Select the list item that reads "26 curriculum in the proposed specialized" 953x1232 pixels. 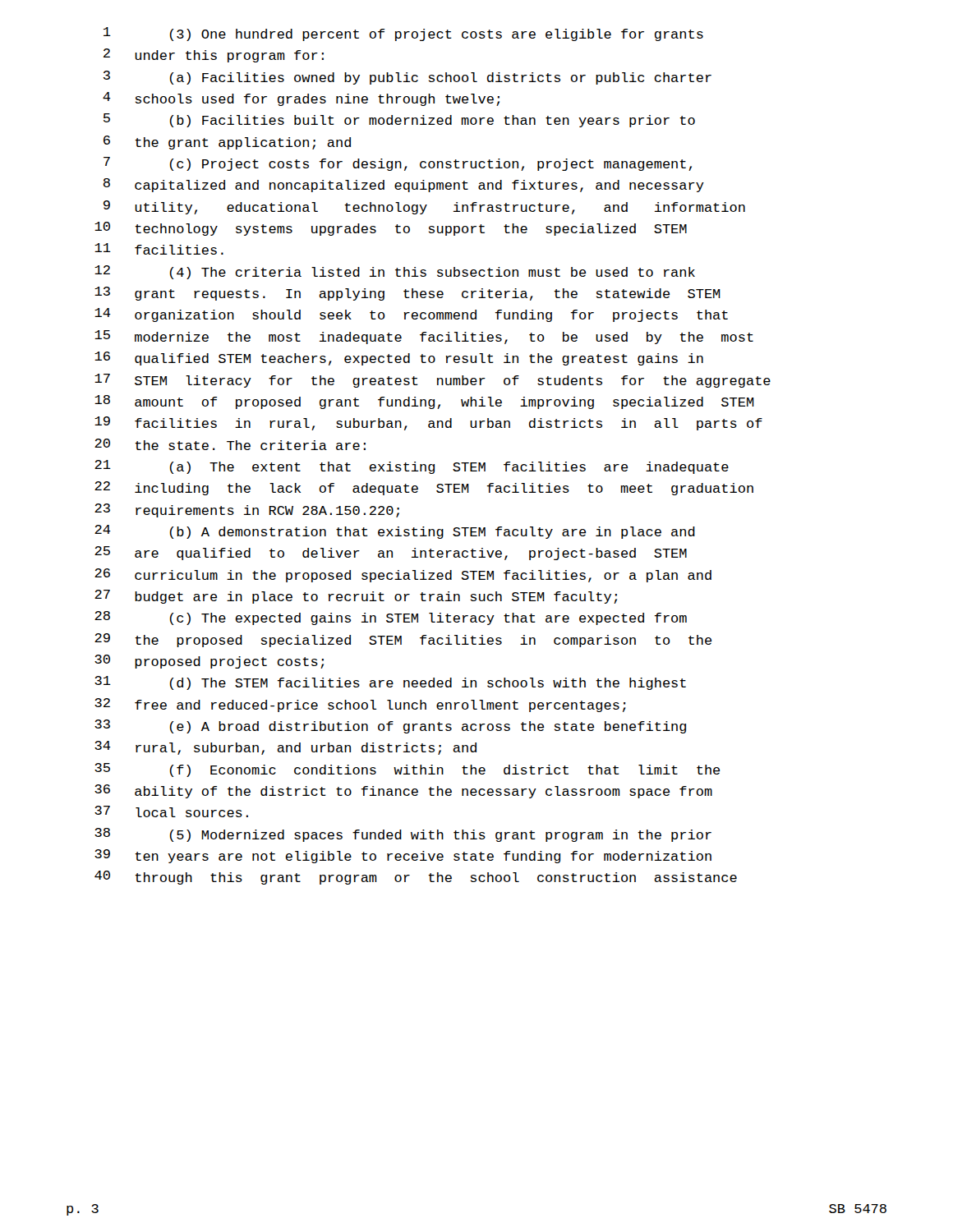(x=476, y=576)
